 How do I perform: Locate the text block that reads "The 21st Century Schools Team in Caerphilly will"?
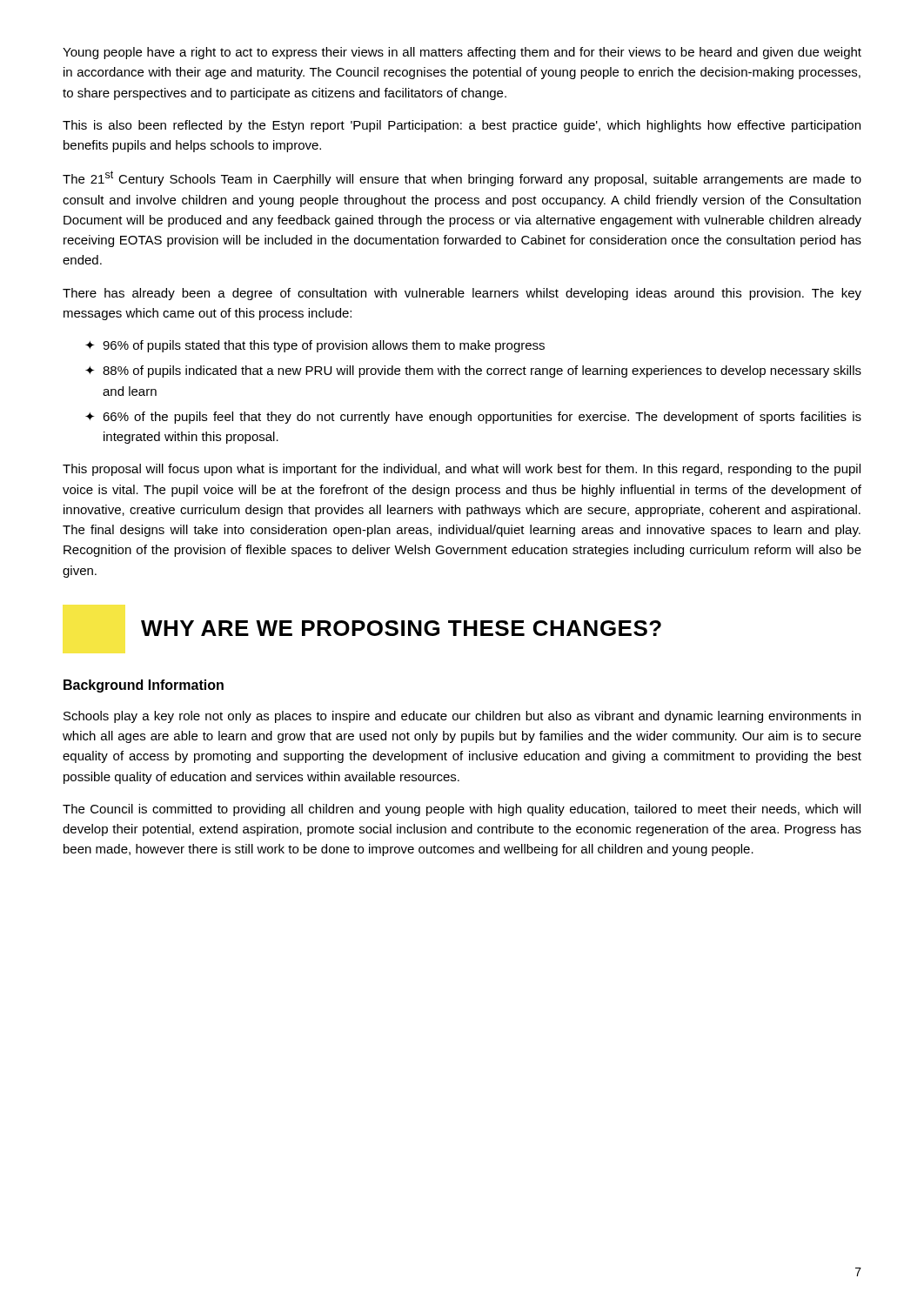tap(462, 218)
